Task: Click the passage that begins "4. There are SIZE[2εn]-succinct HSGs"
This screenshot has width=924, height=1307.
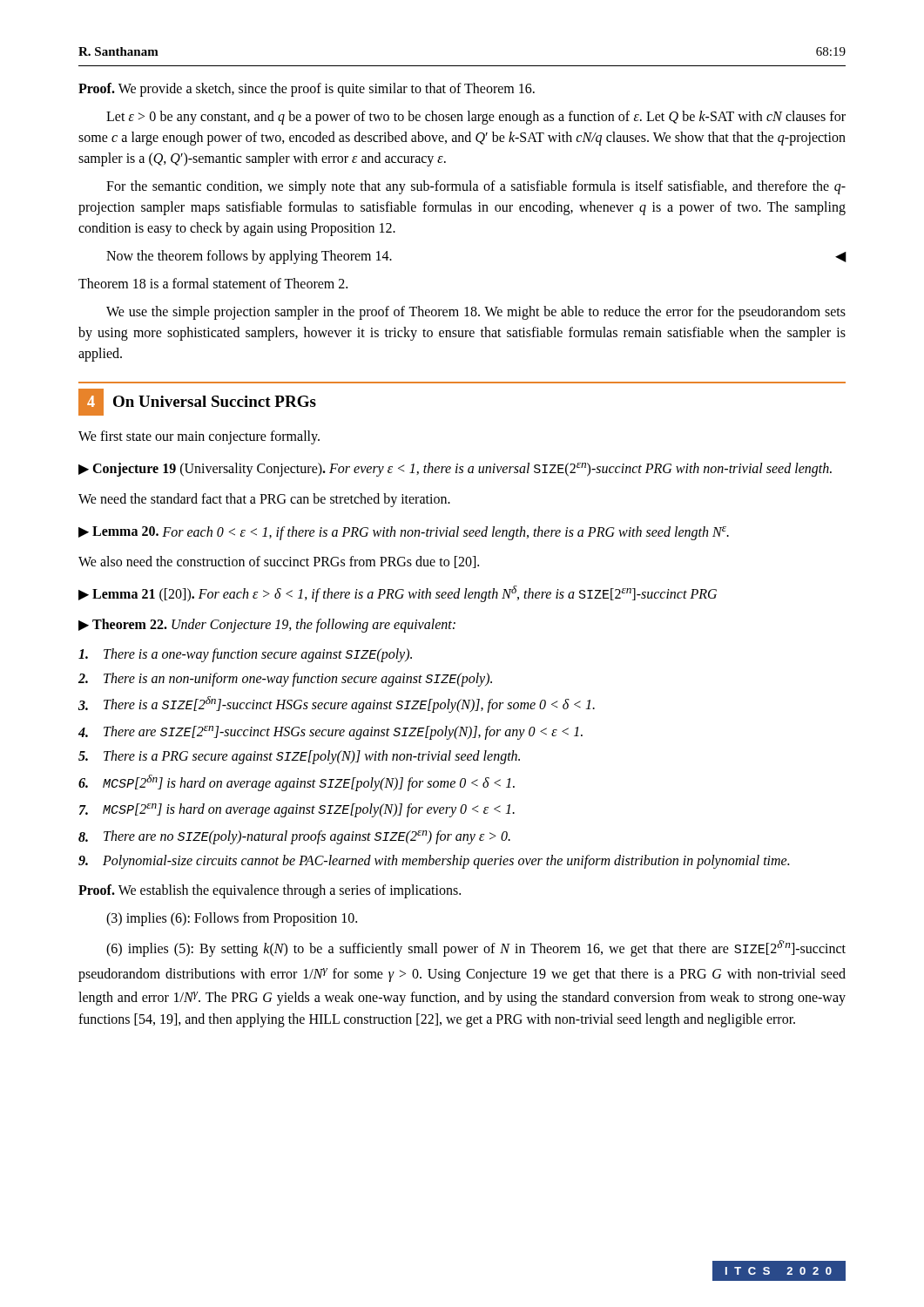Action: pyautogui.click(x=462, y=732)
